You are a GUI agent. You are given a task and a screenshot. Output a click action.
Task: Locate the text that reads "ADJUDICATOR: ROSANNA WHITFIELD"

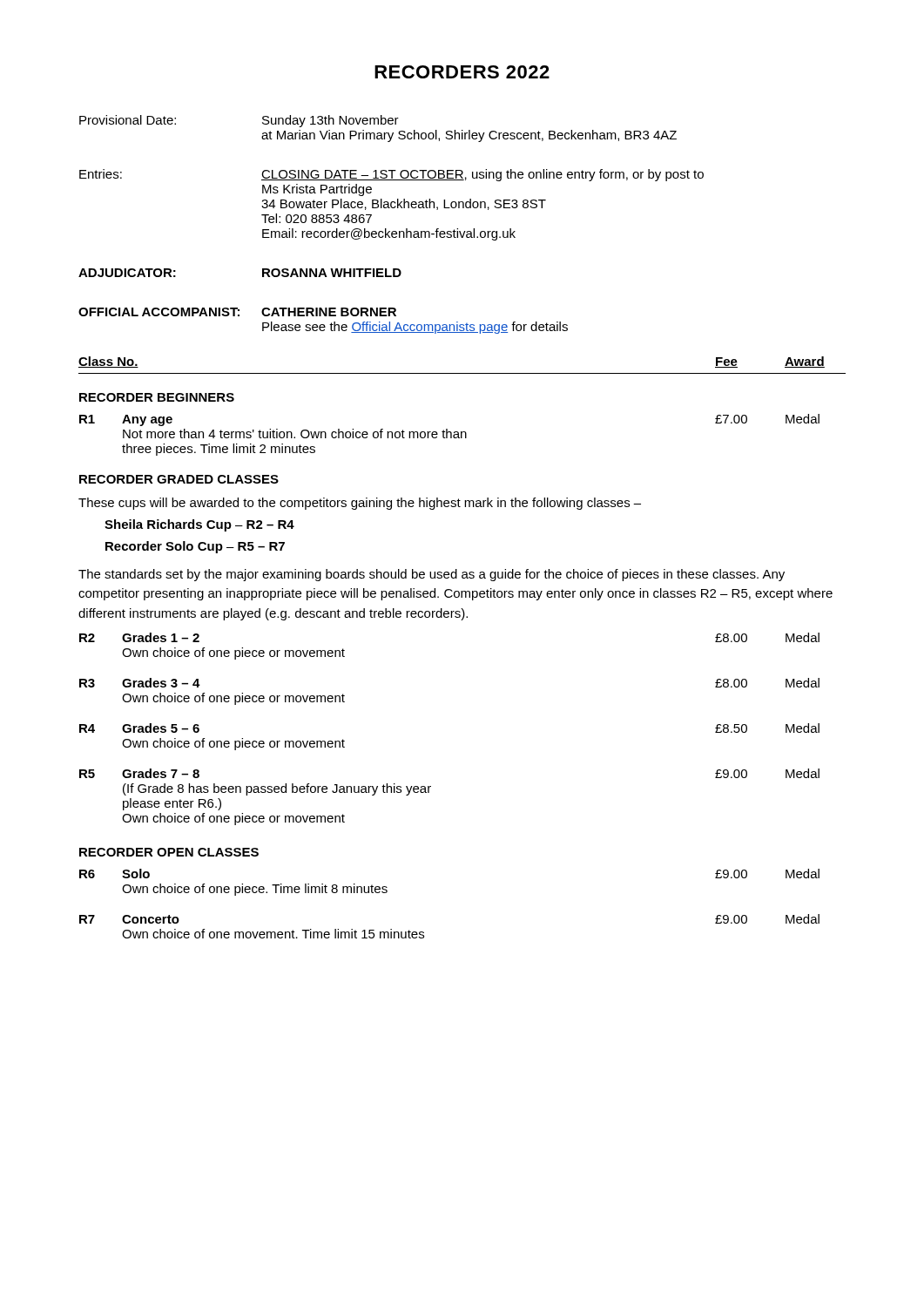tap(125, 272)
